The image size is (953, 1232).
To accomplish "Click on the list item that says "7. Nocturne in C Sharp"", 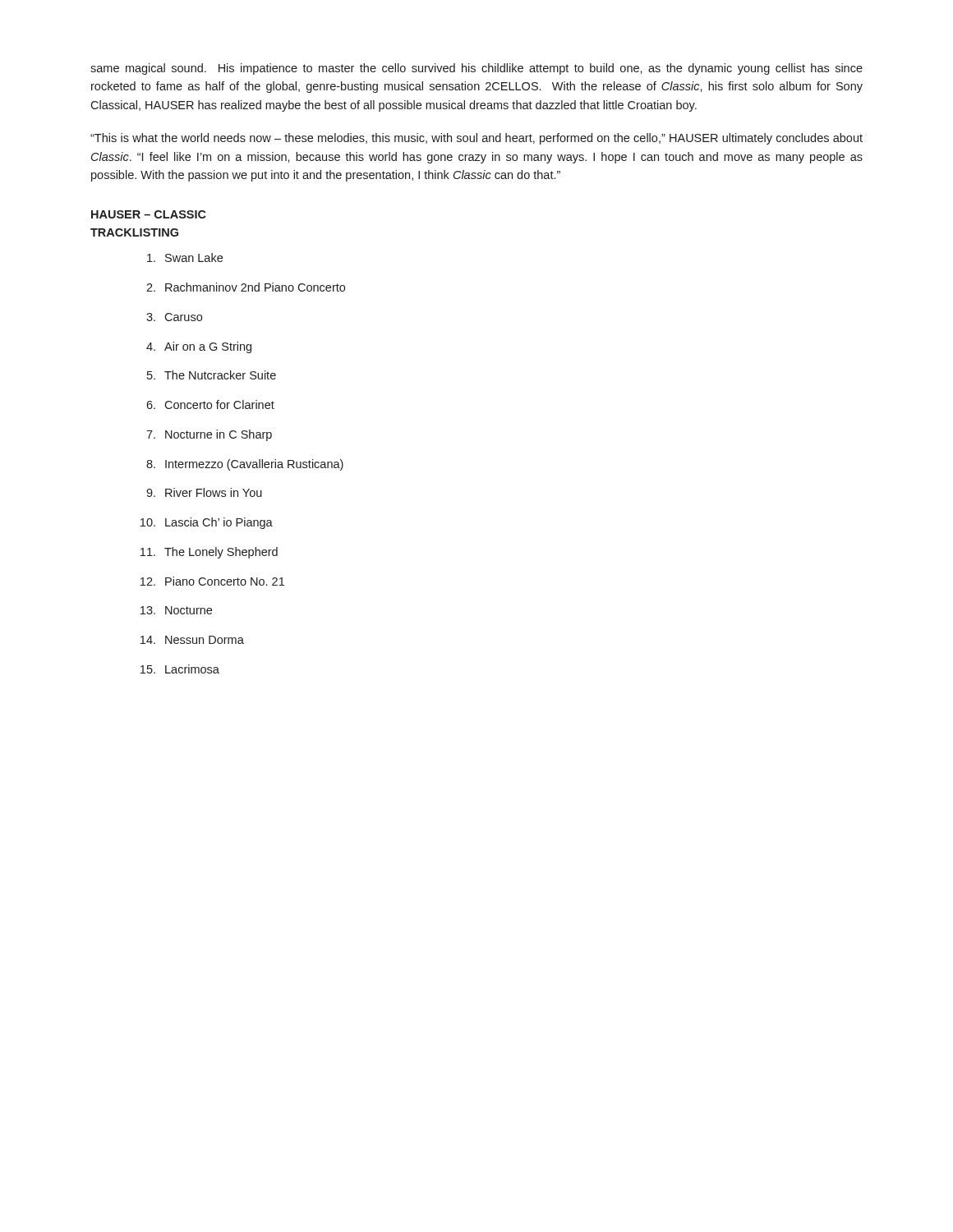I will click(201, 435).
